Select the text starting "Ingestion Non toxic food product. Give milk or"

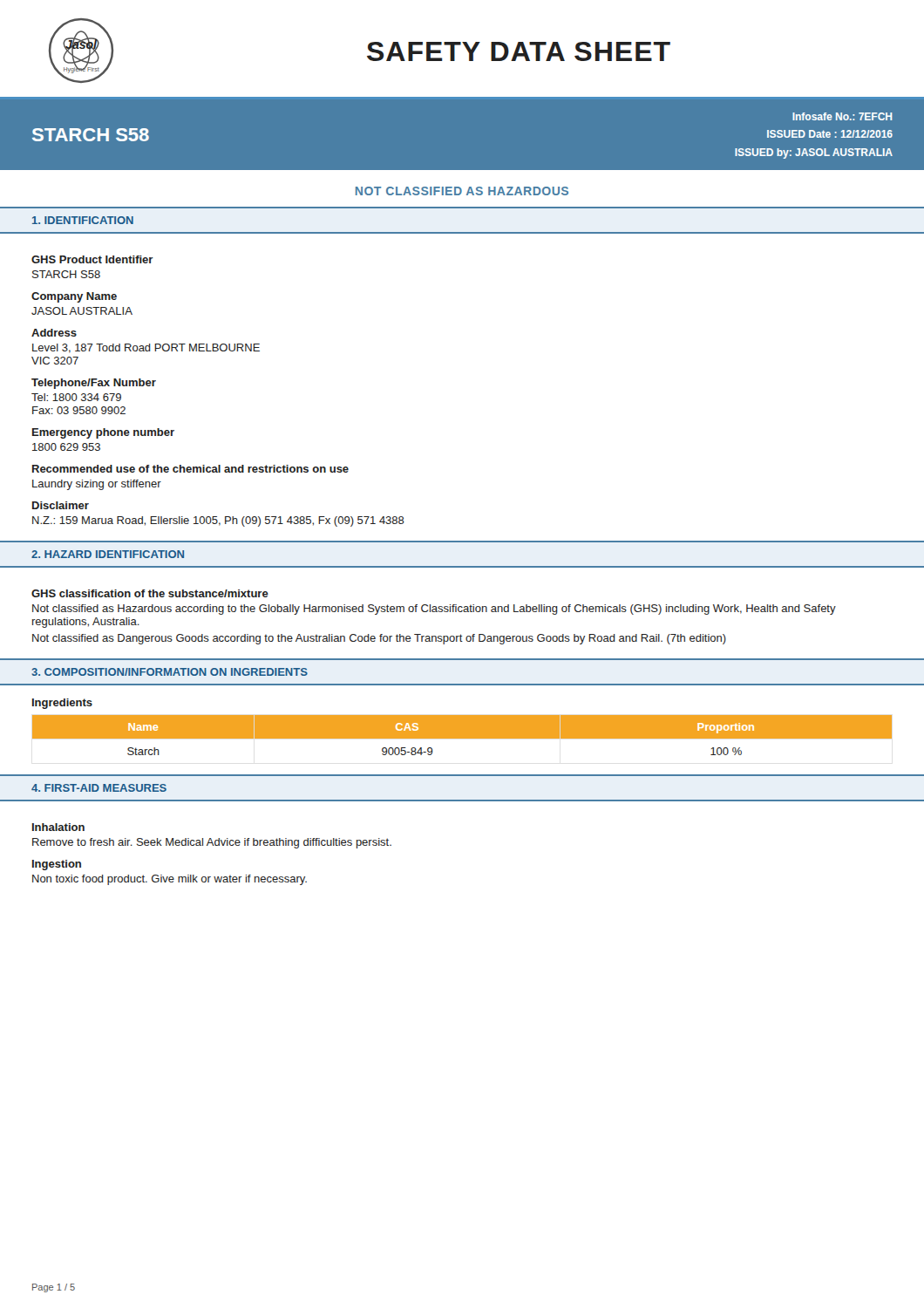tap(57, 865)
